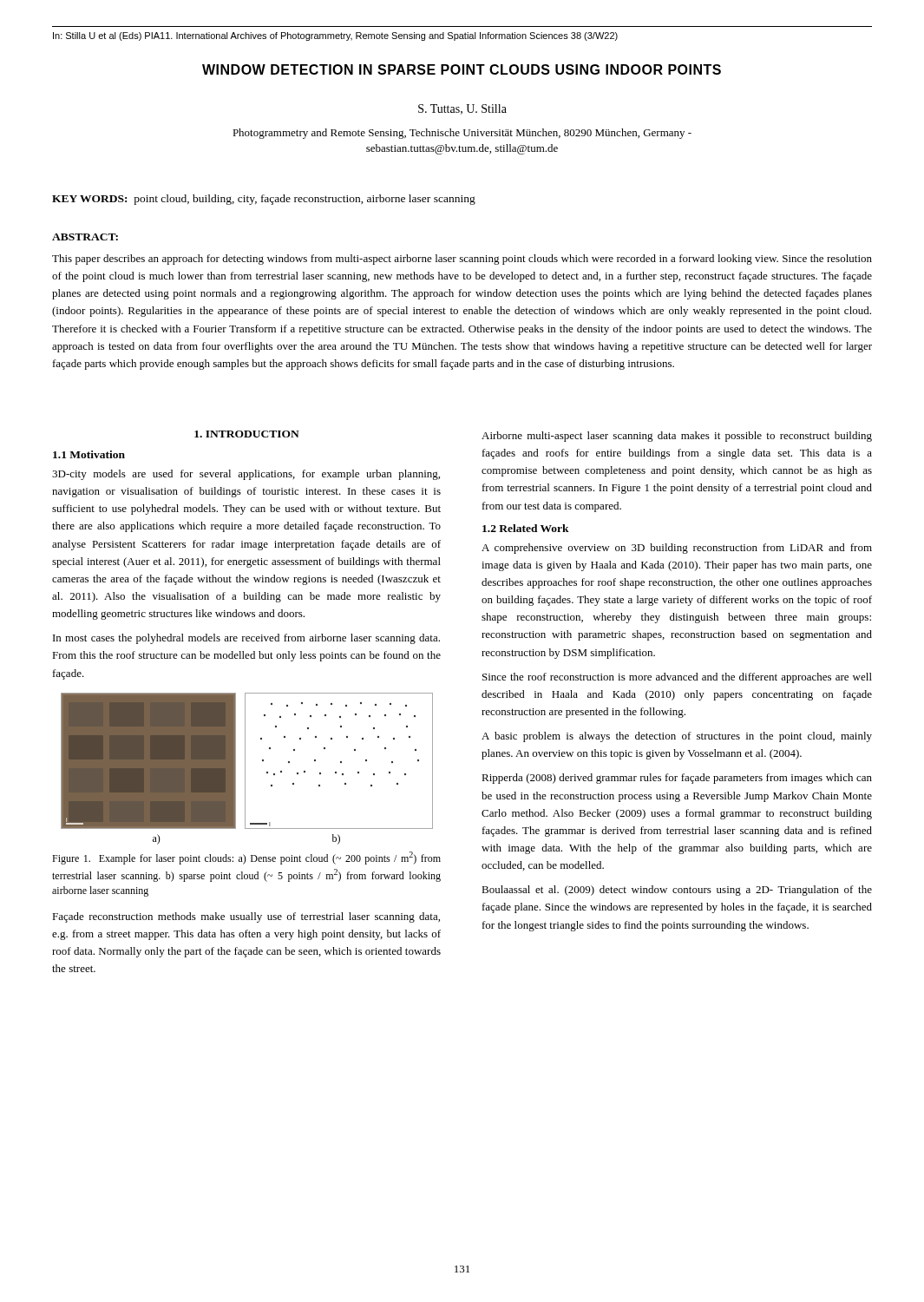Locate the region starting "3D-city models are used for several applications,"
The width and height of the screenshot is (924, 1302).
coord(246,543)
